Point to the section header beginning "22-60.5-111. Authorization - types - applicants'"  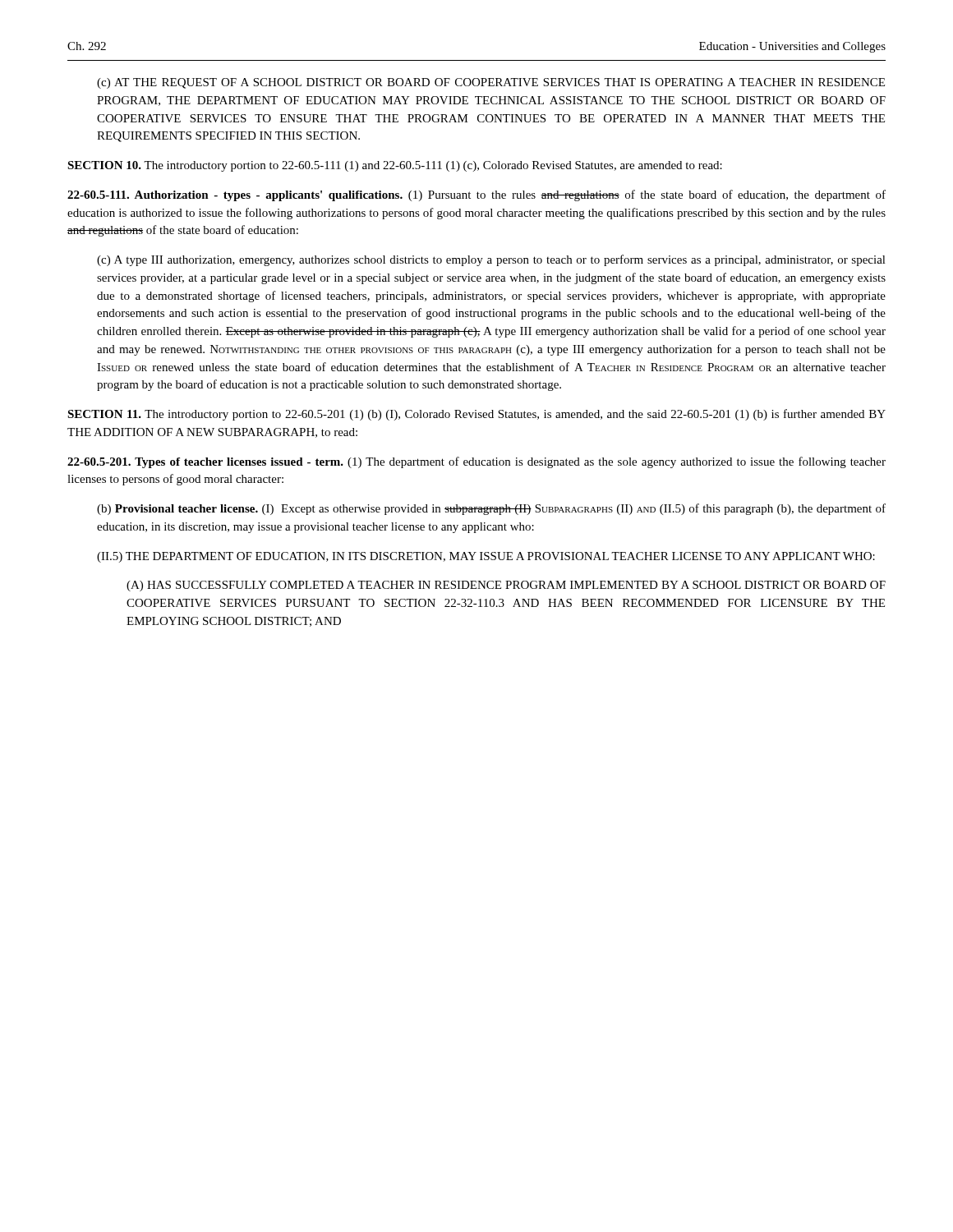click(x=476, y=212)
